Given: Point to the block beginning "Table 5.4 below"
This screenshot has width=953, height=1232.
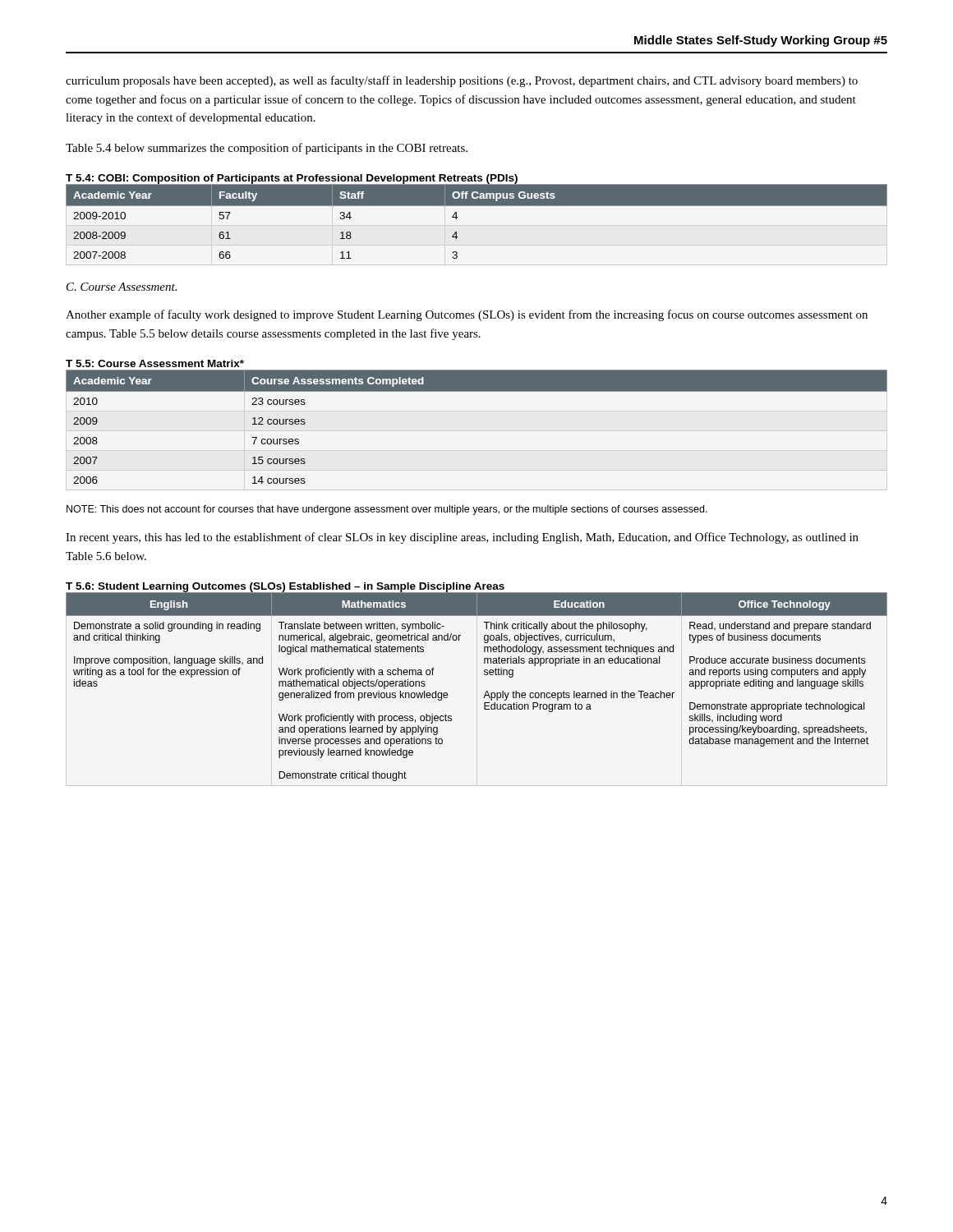Looking at the screenshot, I should click(267, 147).
